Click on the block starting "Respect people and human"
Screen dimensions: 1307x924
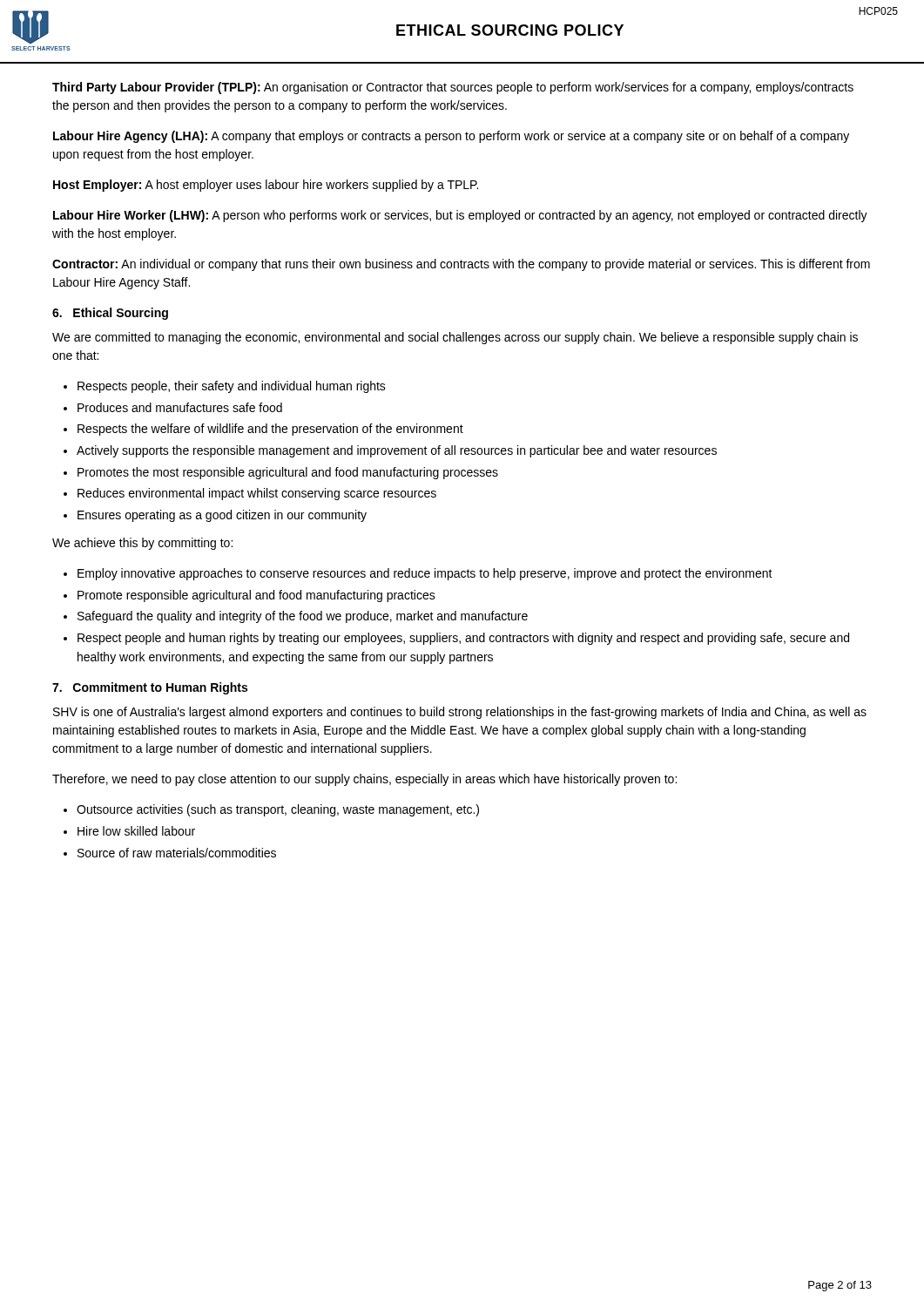[x=463, y=647]
